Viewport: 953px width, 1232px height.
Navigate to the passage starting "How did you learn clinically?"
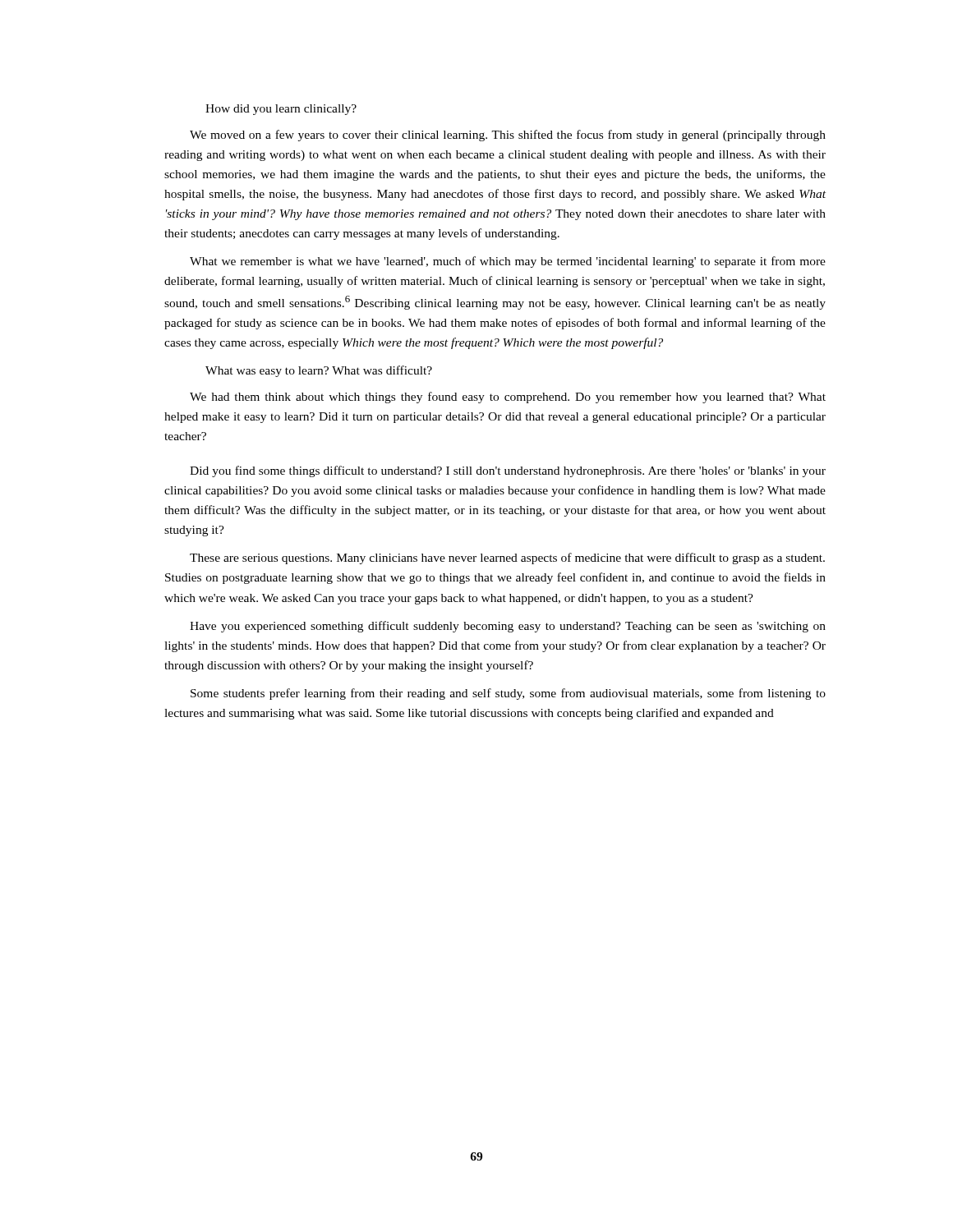pos(281,108)
